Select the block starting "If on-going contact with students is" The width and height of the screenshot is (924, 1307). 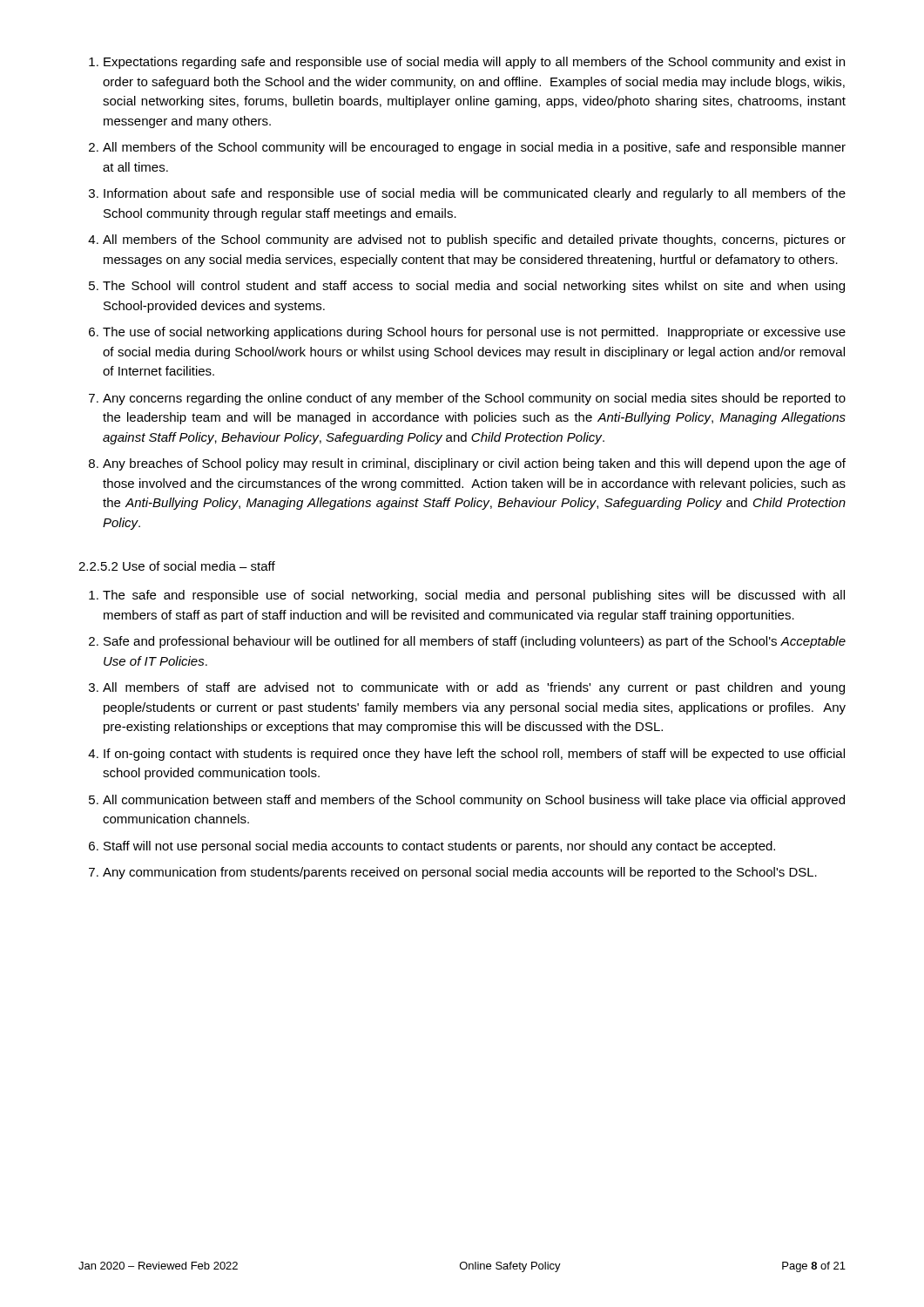(x=474, y=763)
